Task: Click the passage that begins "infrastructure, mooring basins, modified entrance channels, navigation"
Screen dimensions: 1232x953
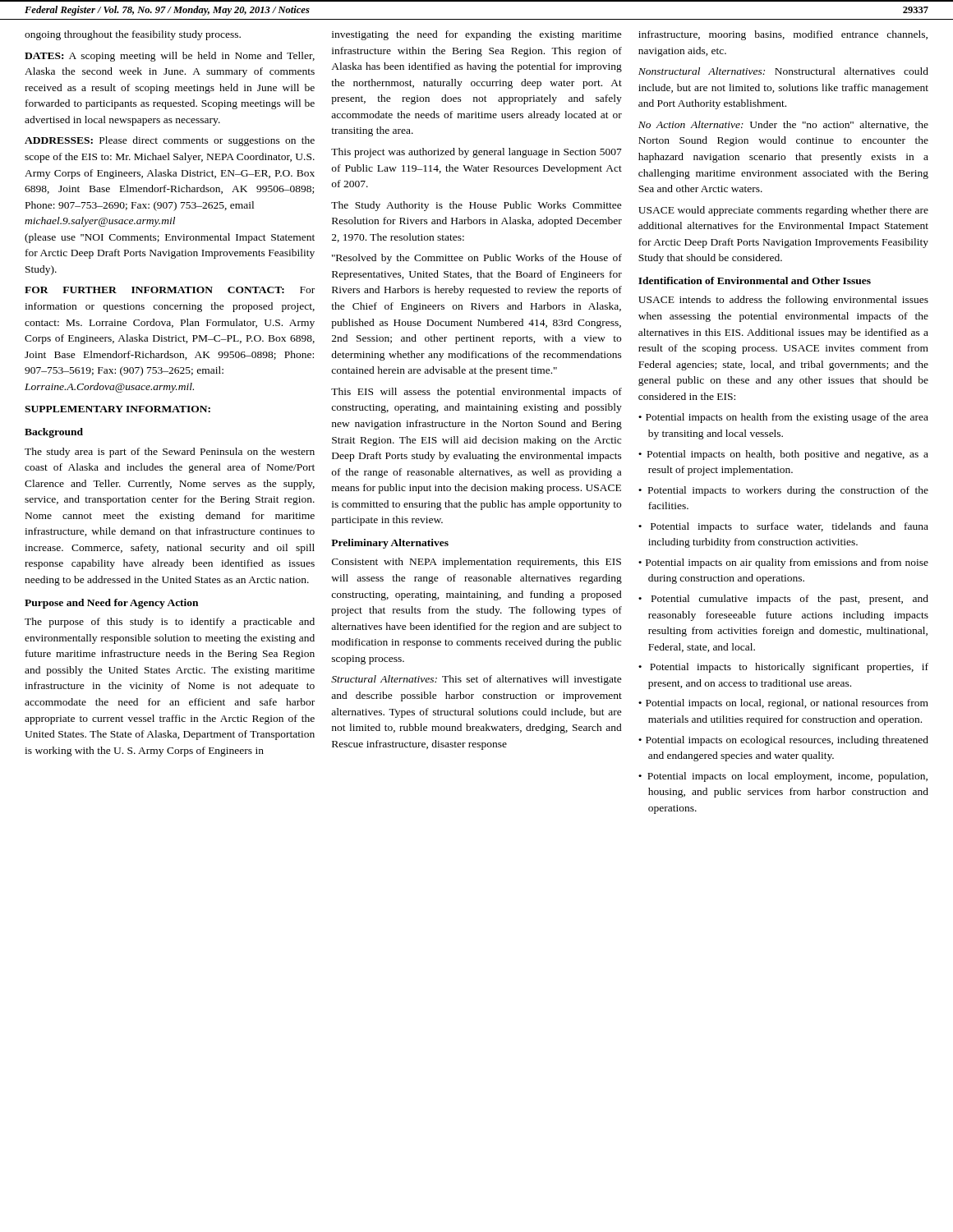Action: click(x=783, y=42)
